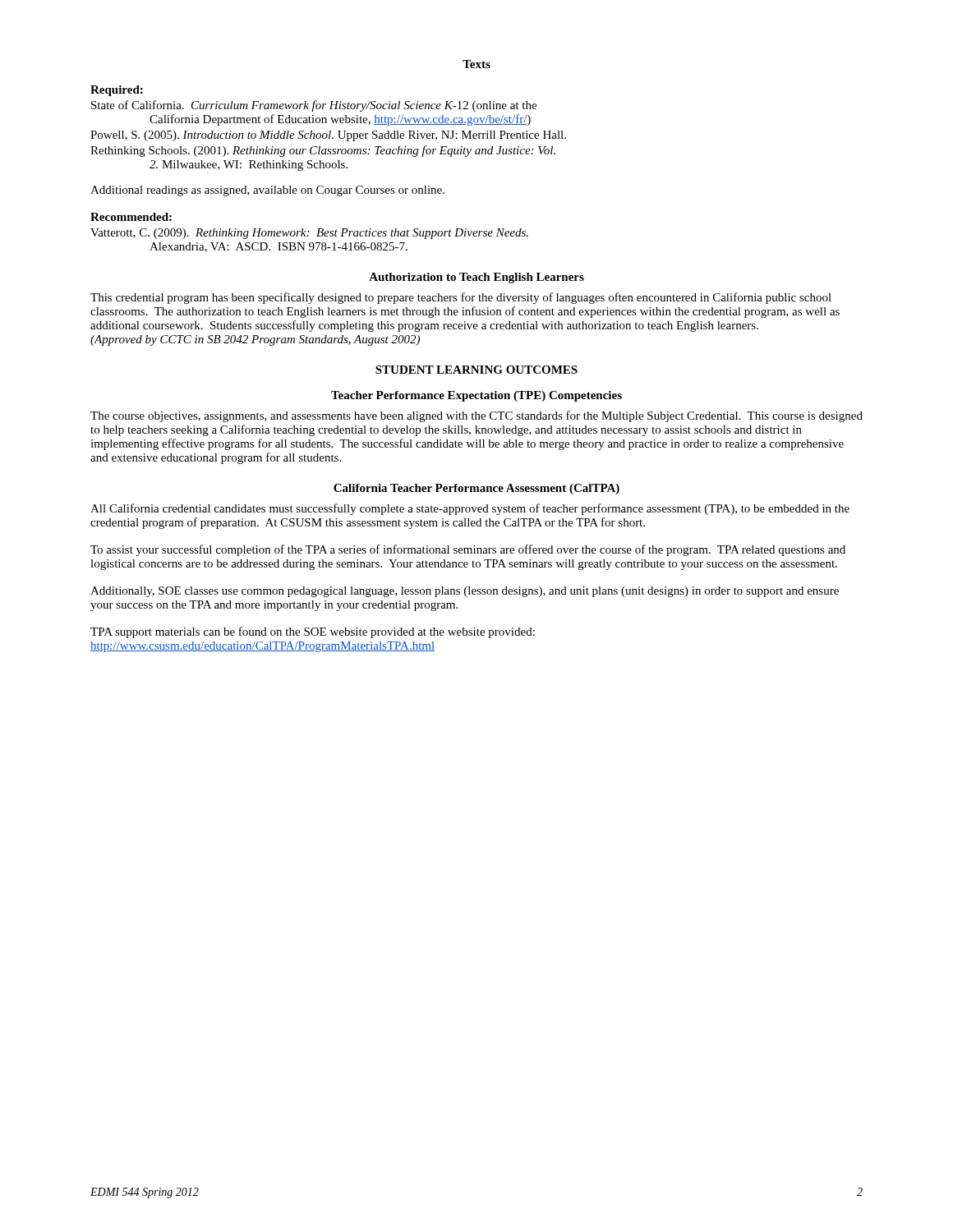
Task: Navigate to the block starting "To assist your successful completion of"
Action: (x=468, y=556)
